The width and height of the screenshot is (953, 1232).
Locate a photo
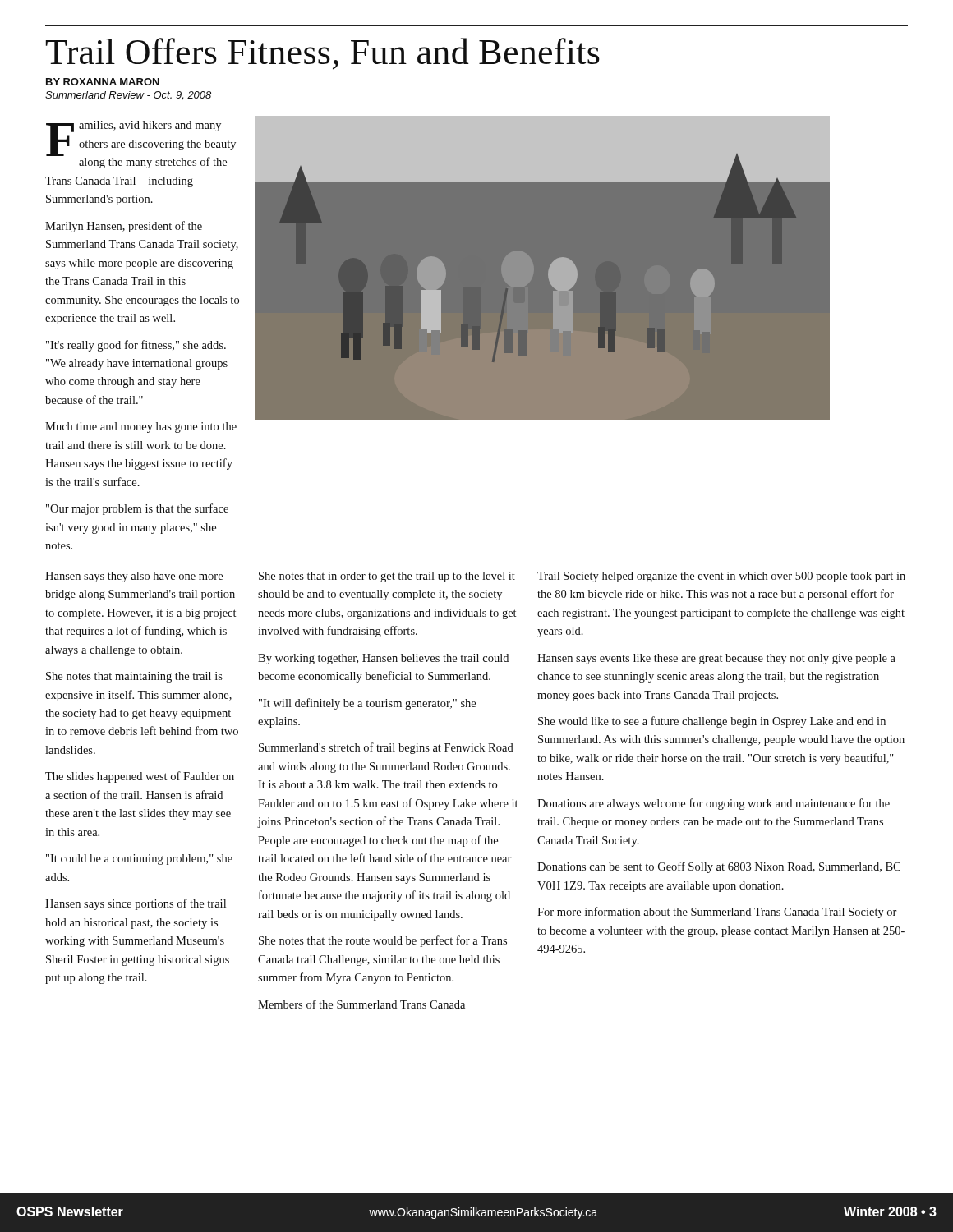581,336
